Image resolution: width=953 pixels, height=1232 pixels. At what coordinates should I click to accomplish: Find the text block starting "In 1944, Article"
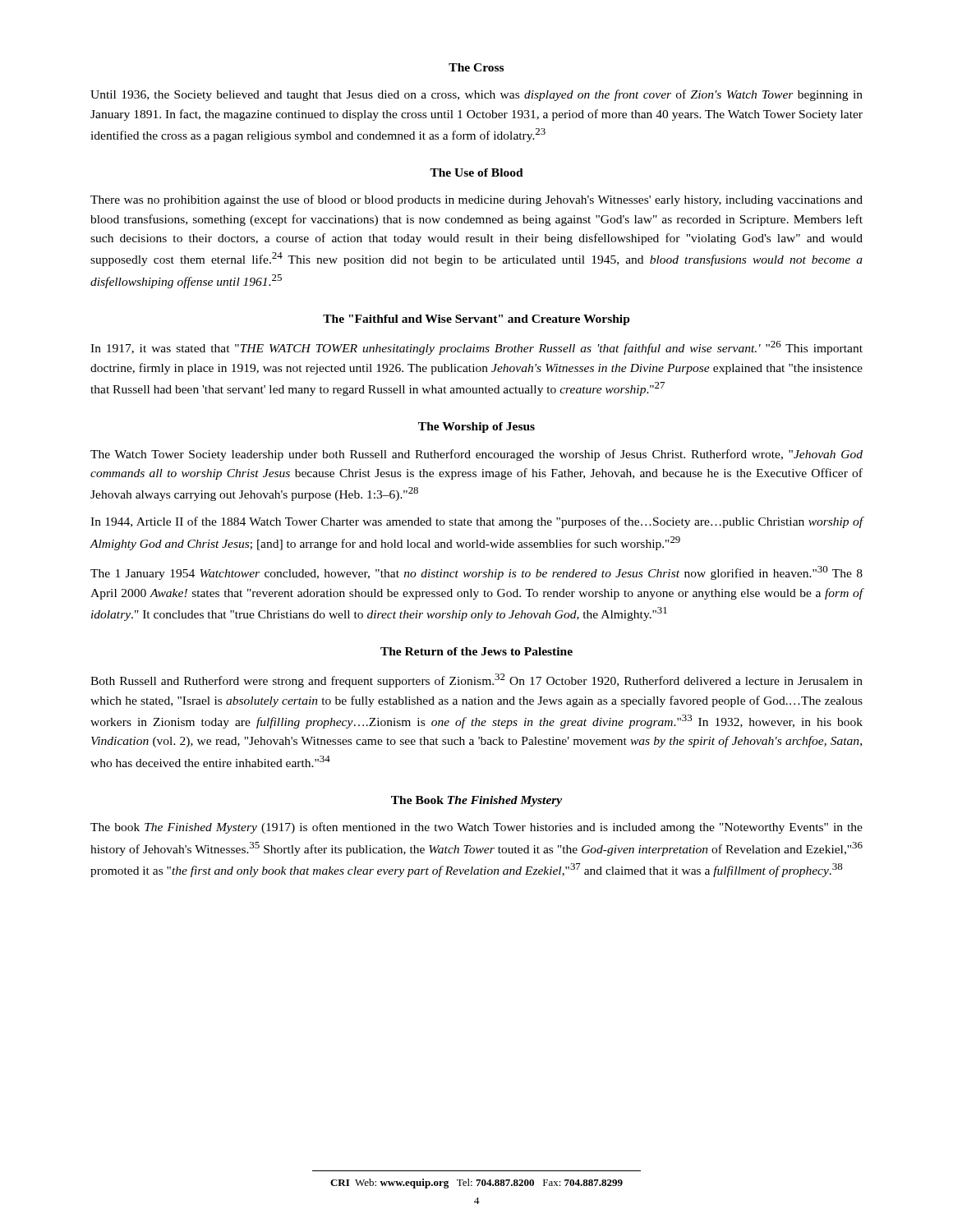coord(476,532)
